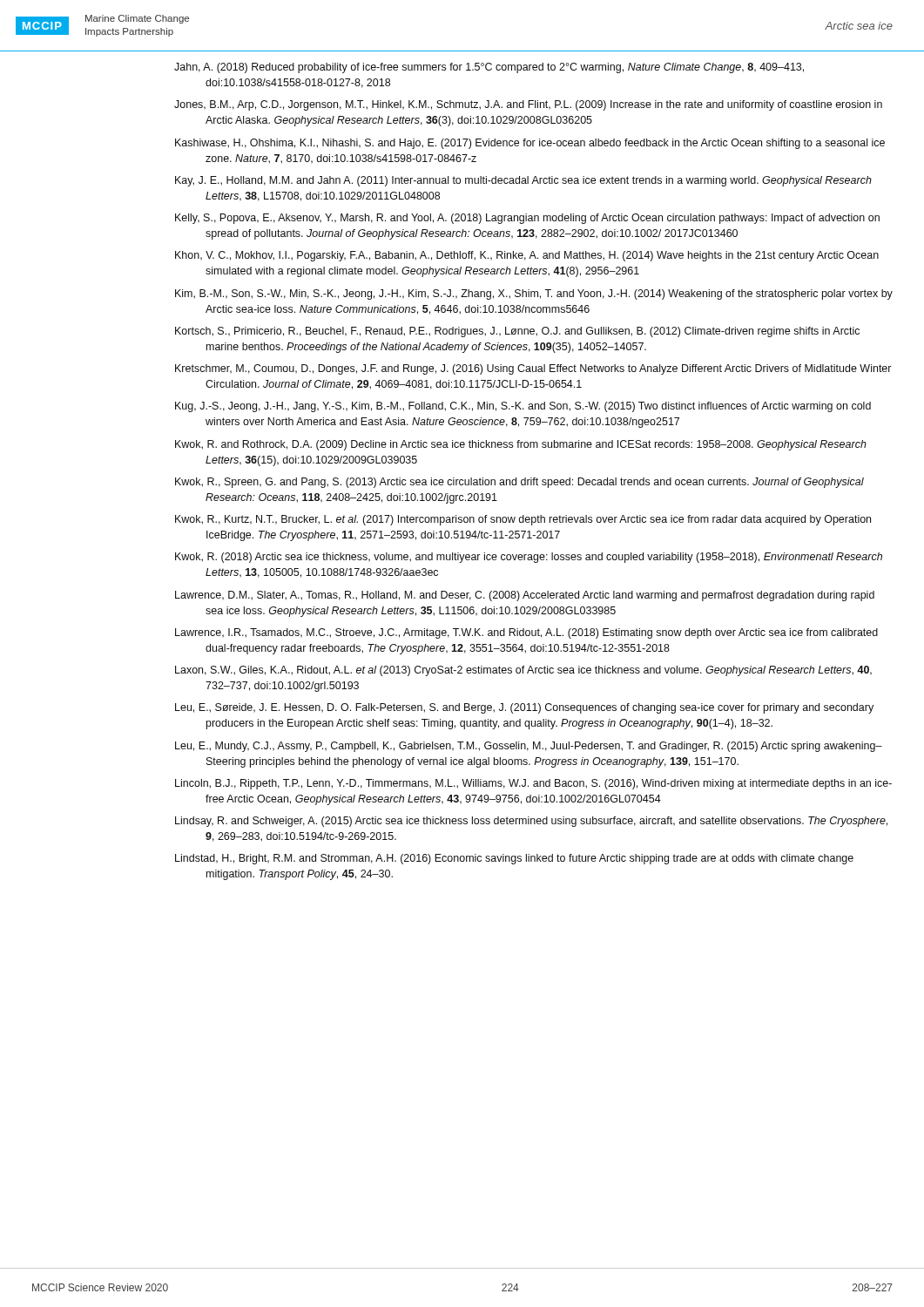Point to the region starting "Kwok, R. and Rothrock, D.A."
The image size is (924, 1307).
[x=520, y=452]
